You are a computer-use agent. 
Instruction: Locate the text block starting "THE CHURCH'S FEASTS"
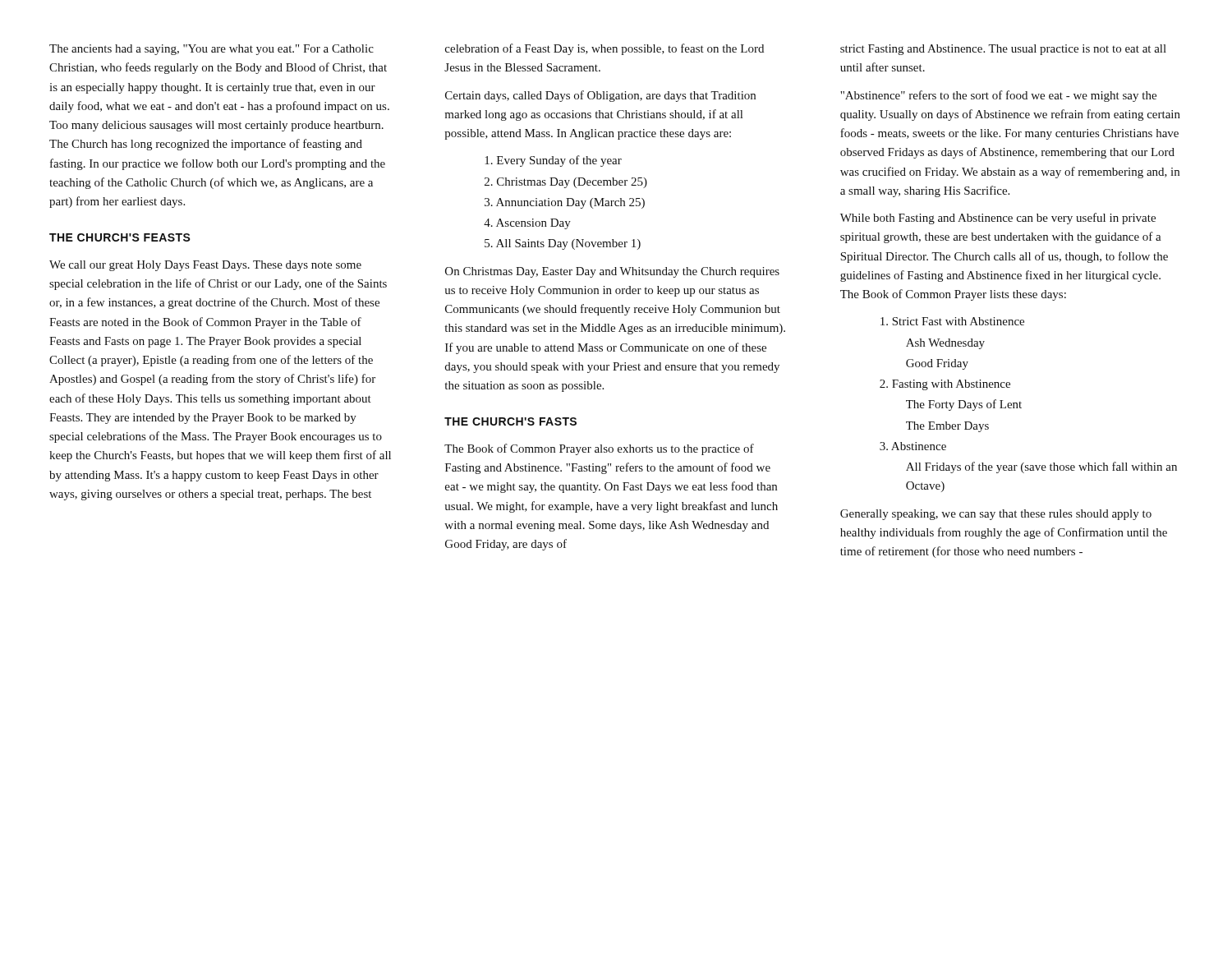click(120, 238)
